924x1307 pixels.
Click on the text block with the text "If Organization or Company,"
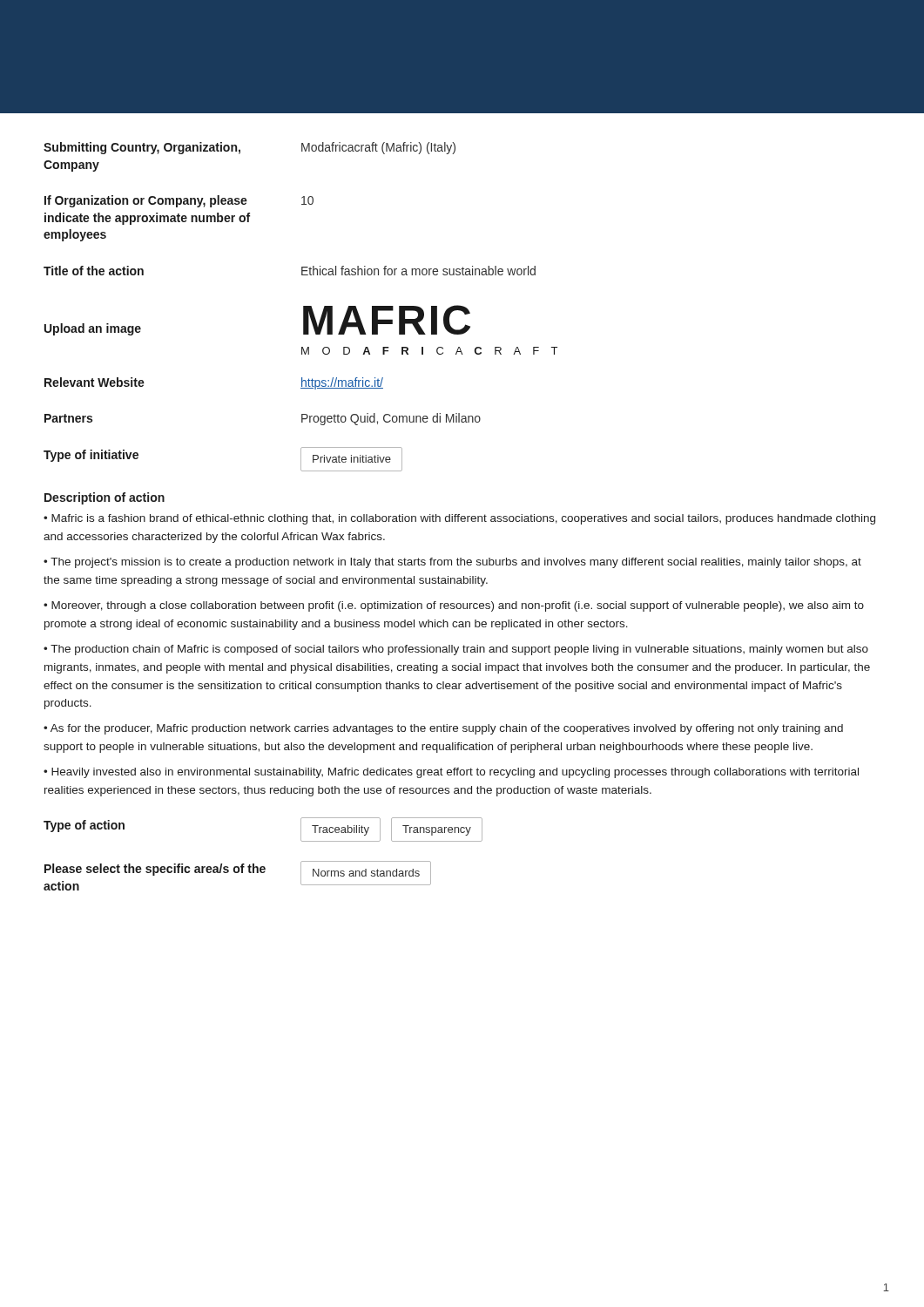pos(147,218)
